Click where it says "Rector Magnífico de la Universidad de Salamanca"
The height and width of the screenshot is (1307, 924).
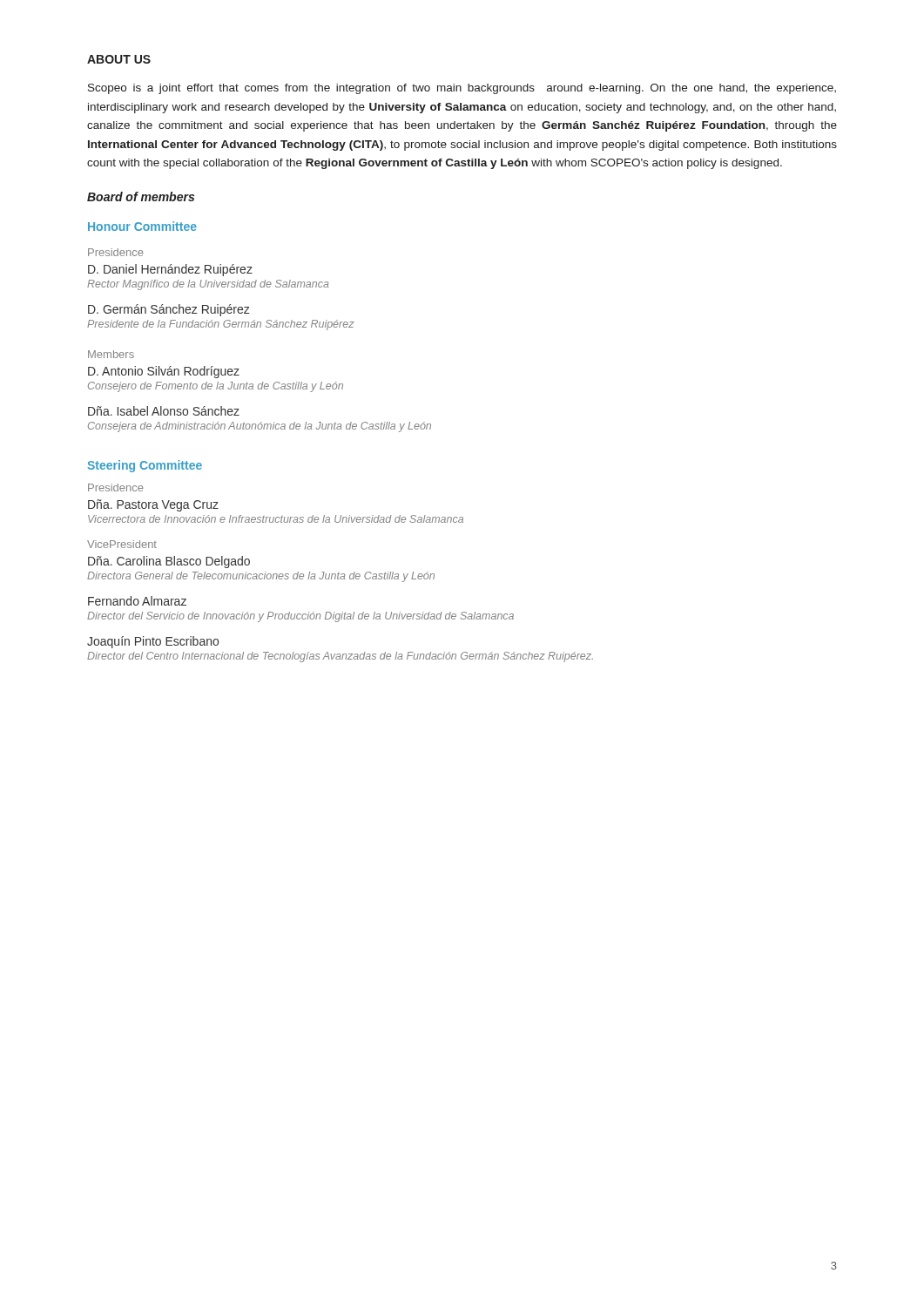point(208,284)
